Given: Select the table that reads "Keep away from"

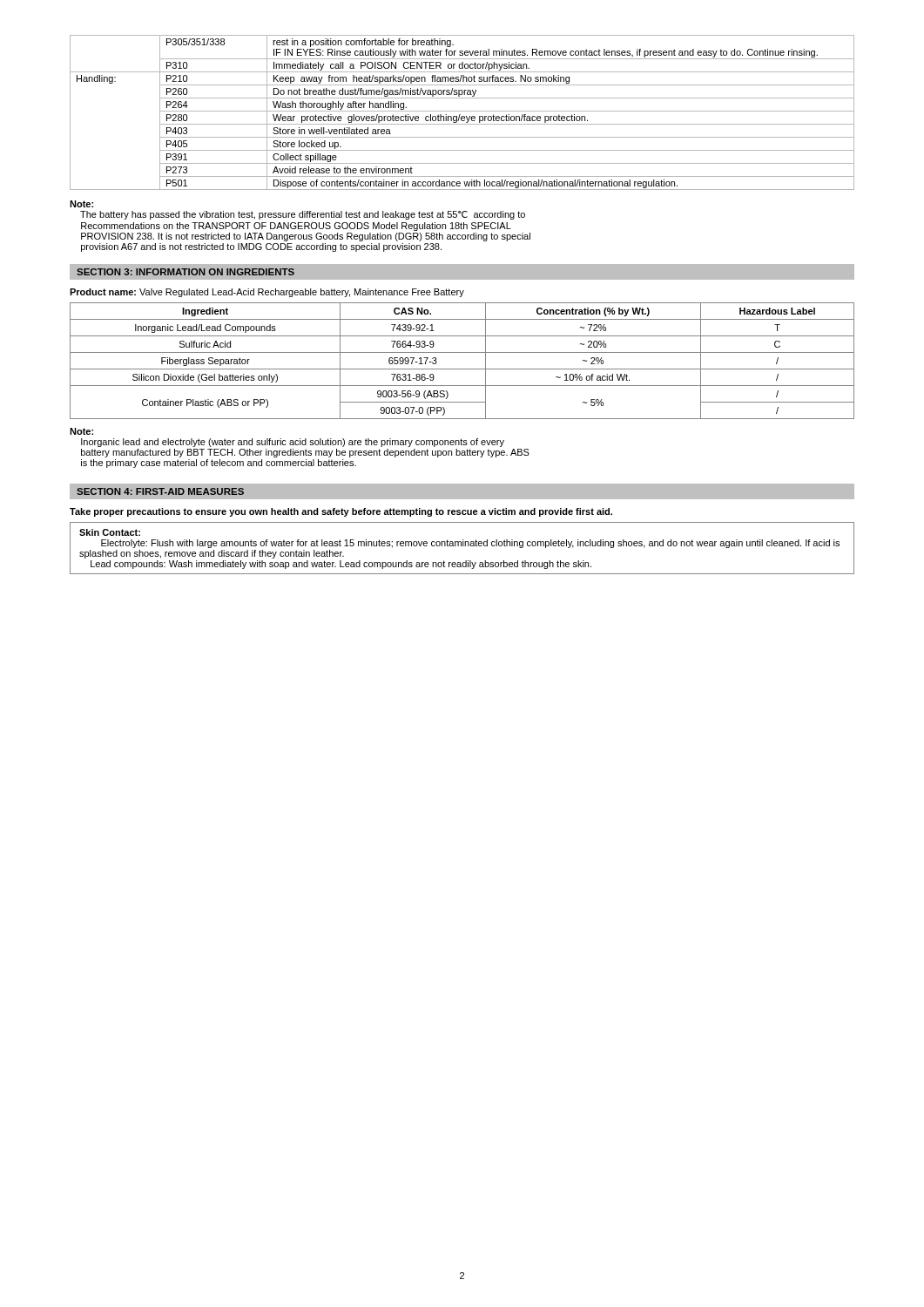Looking at the screenshot, I should [462, 112].
